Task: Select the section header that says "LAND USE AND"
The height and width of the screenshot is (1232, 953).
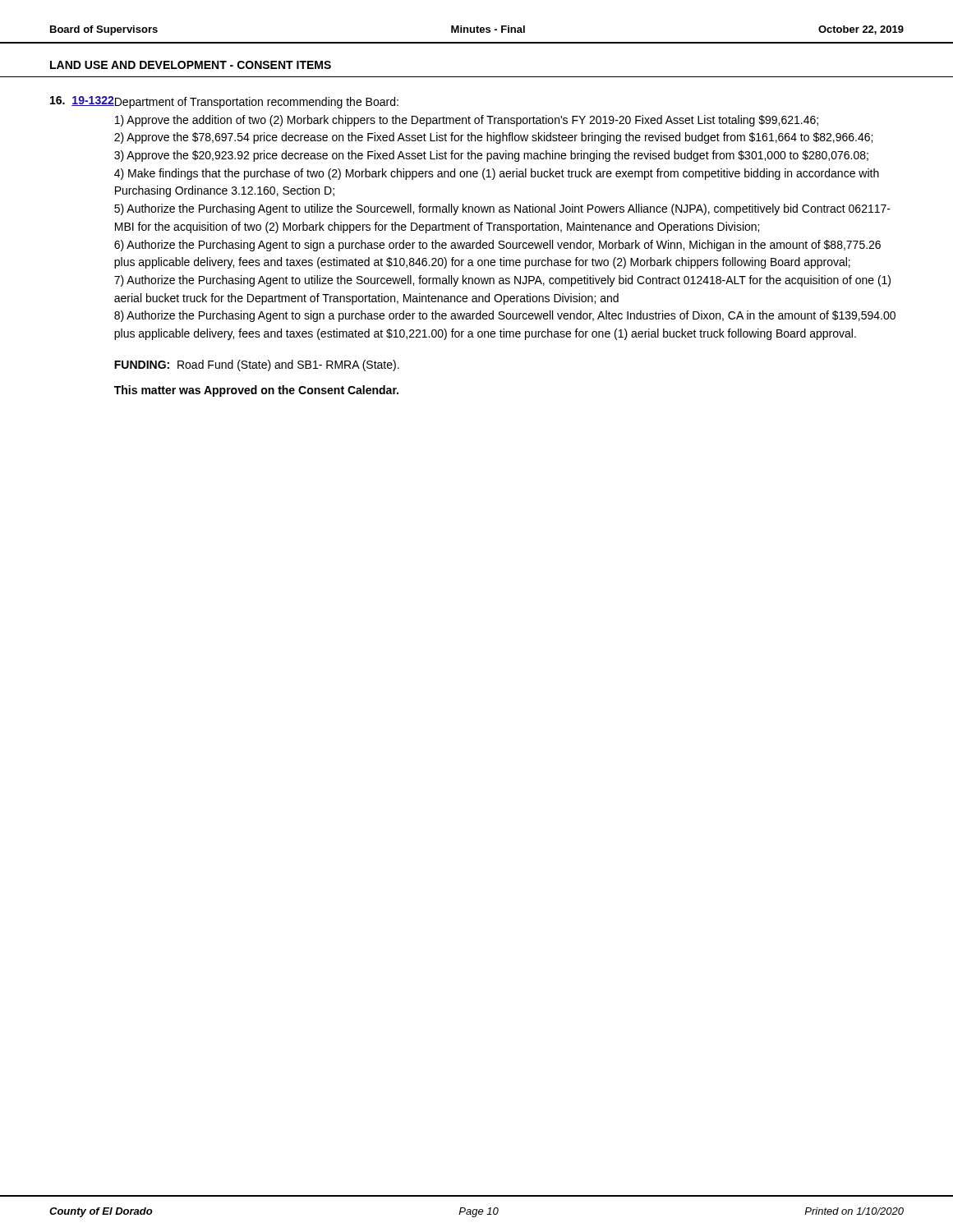Action: coord(190,65)
